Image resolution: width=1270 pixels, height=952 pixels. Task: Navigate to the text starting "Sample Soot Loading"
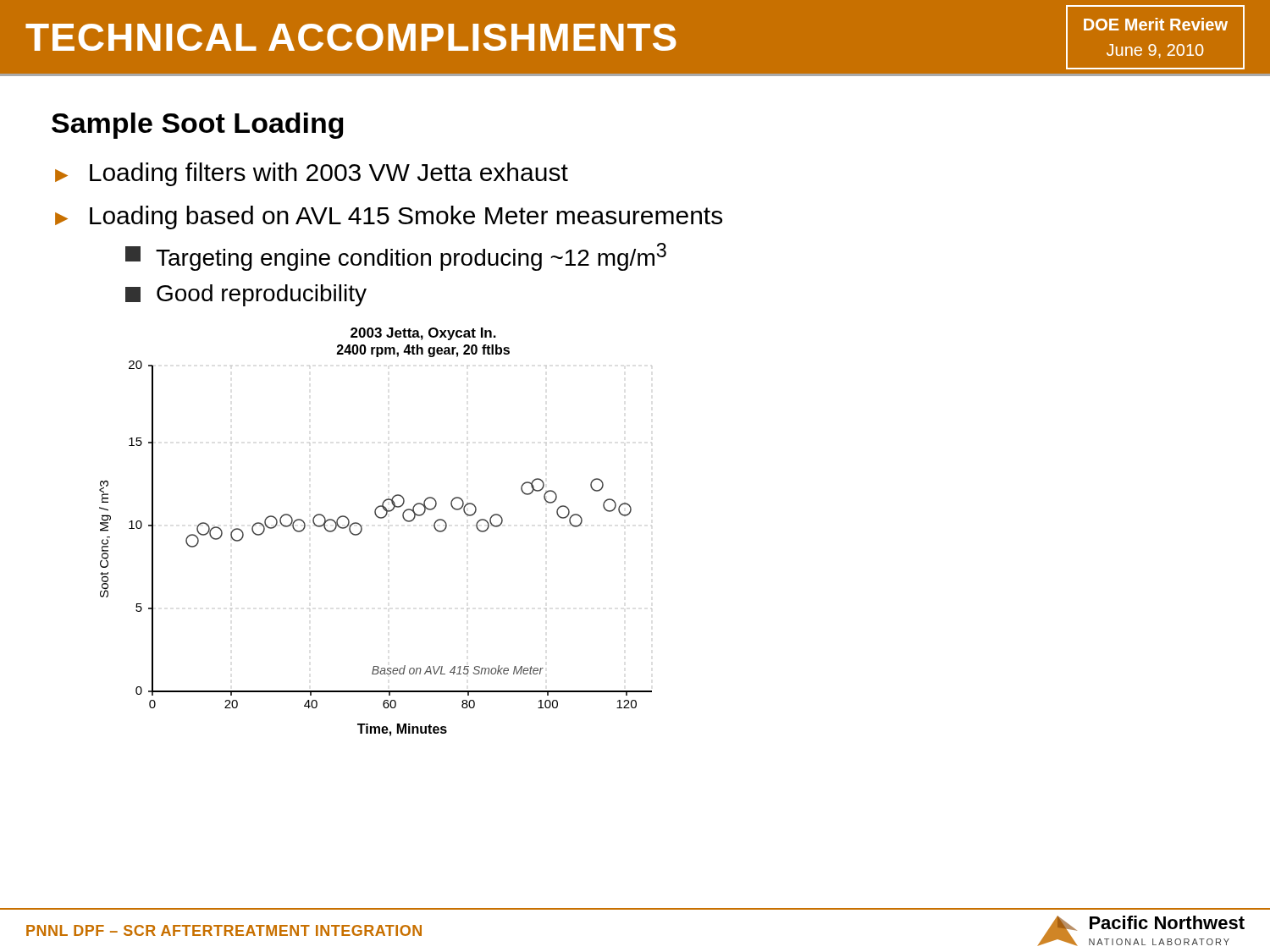point(198,123)
